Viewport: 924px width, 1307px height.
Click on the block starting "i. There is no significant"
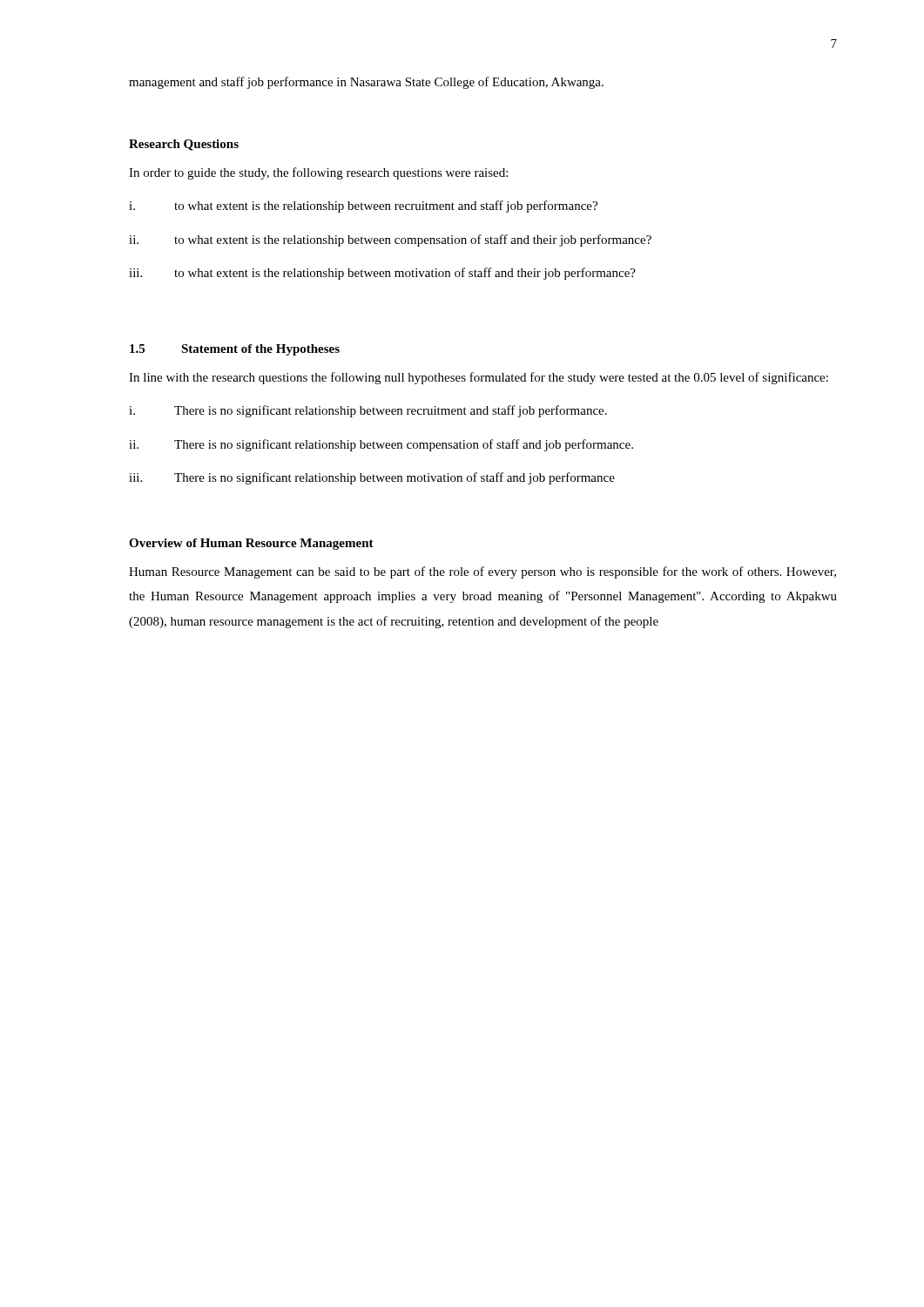(x=483, y=411)
